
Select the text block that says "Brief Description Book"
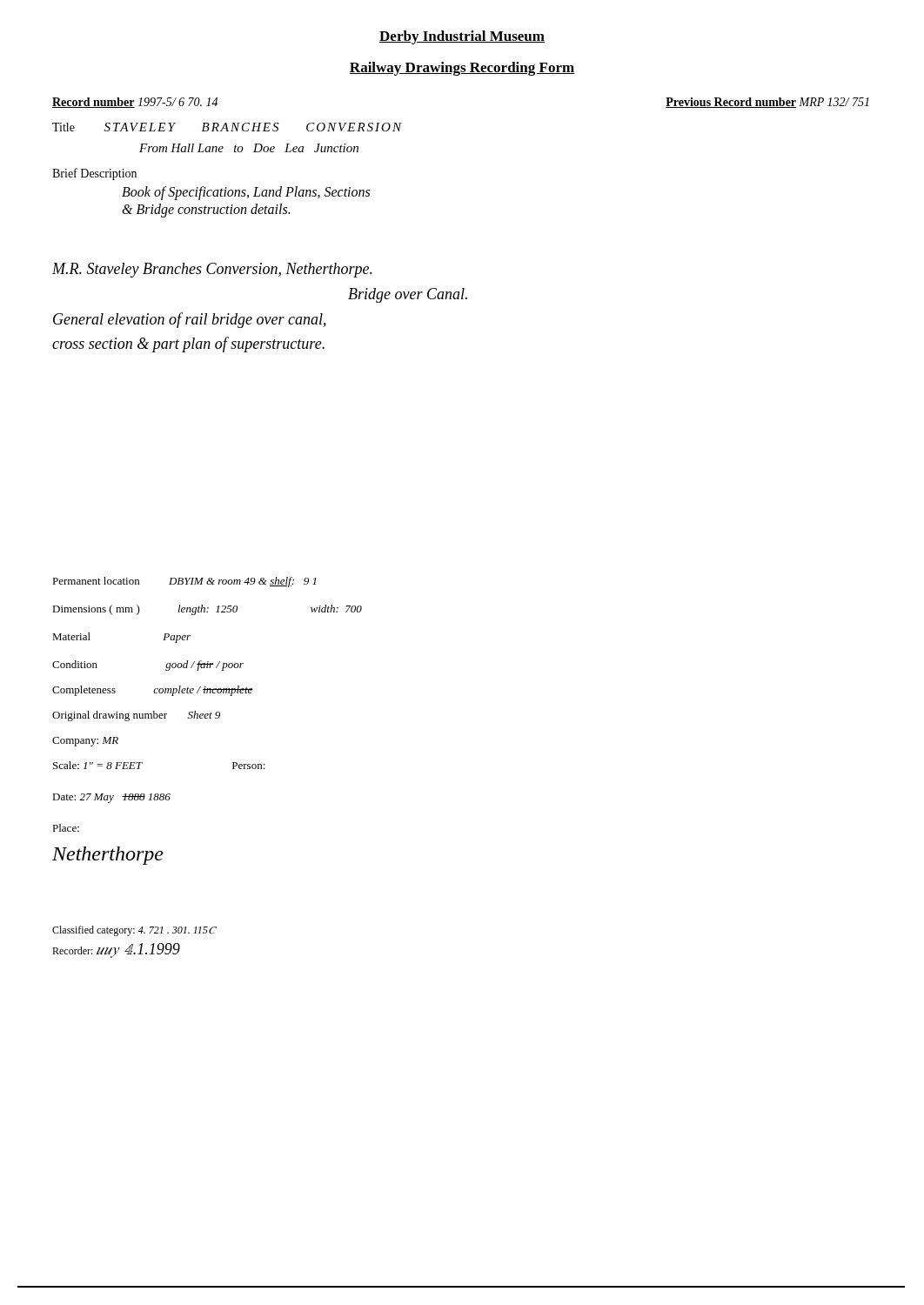(94, 174)
